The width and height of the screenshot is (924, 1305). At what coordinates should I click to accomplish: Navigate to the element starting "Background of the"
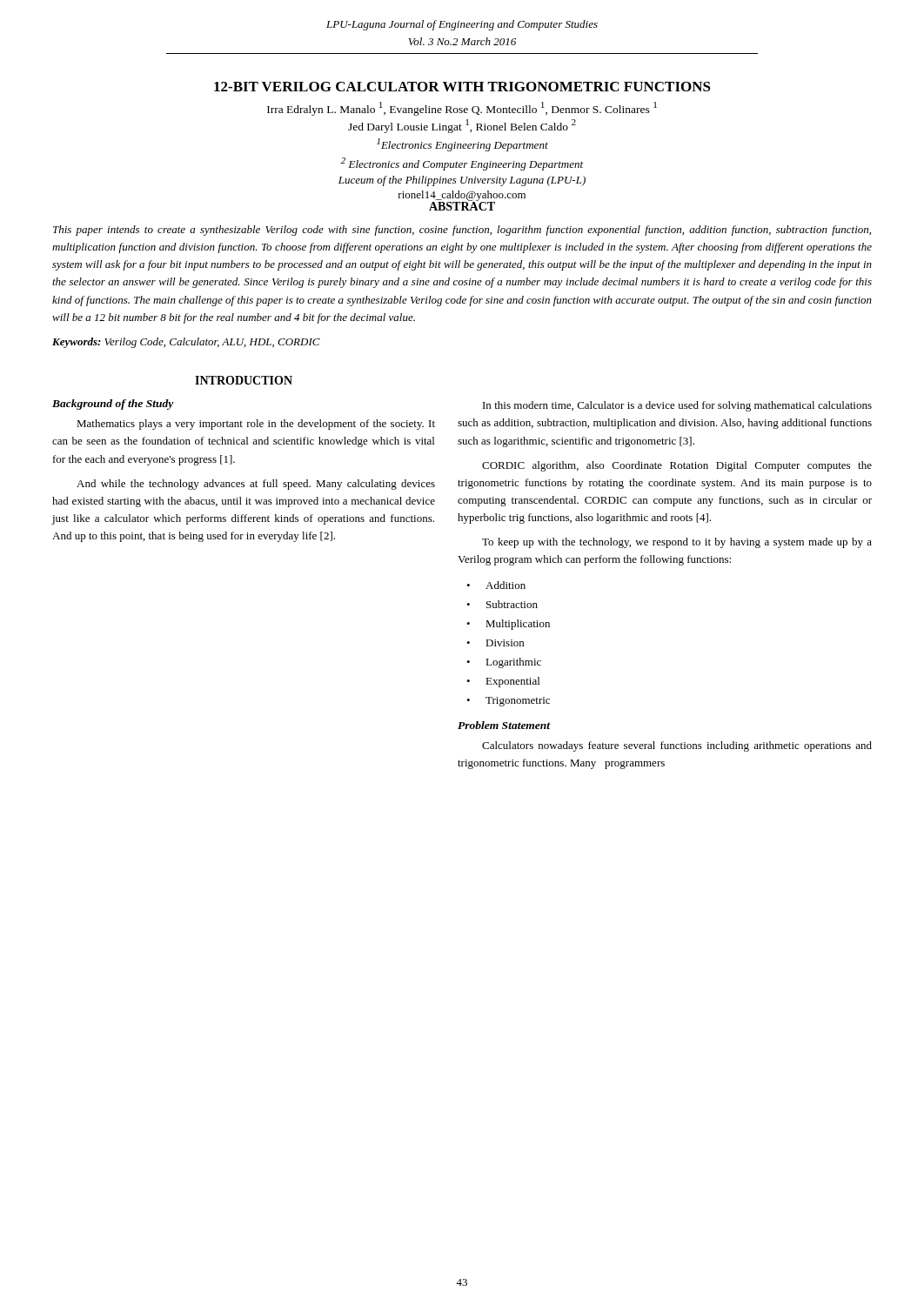coord(113,404)
